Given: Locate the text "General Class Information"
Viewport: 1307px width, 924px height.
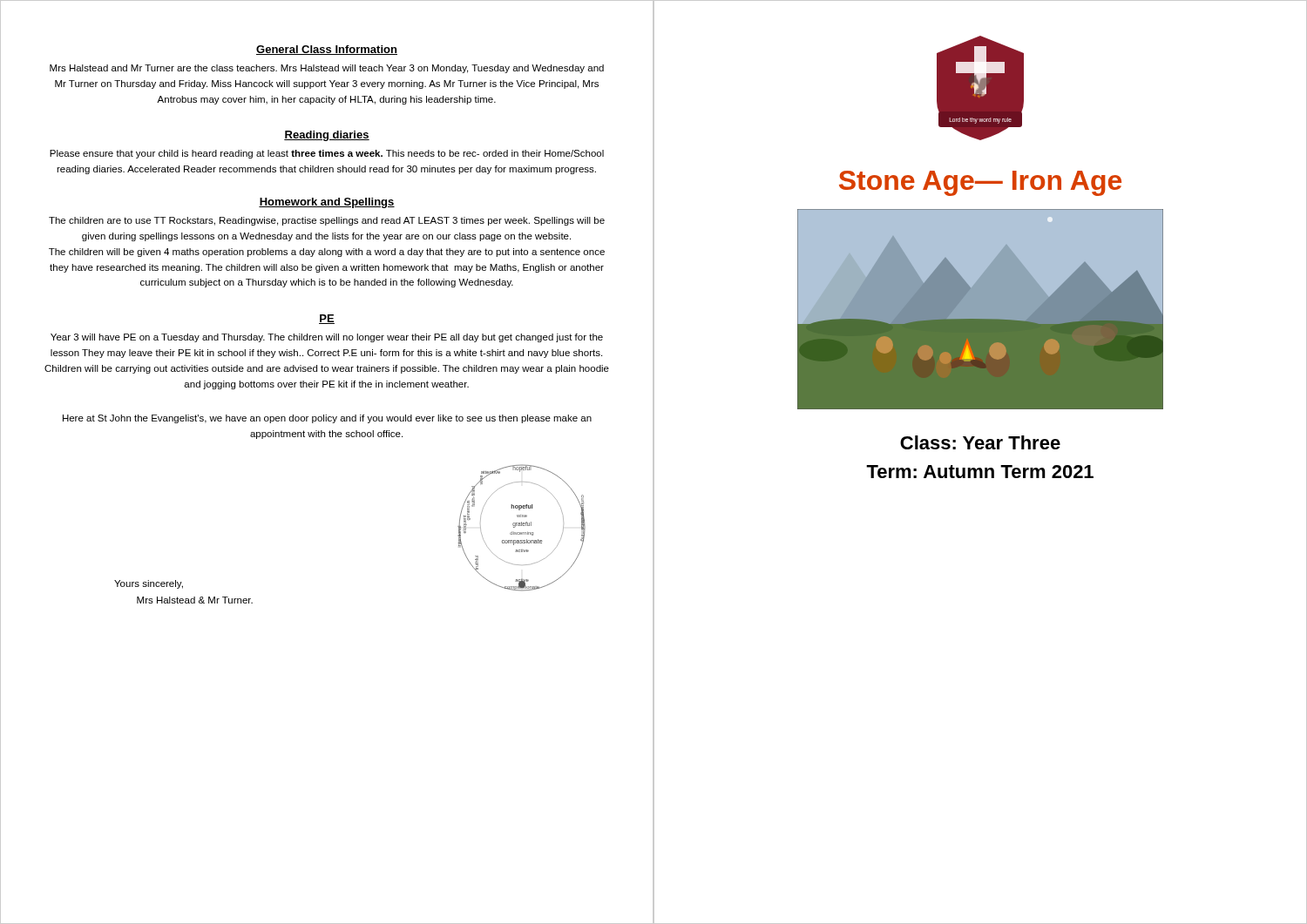Looking at the screenshot, I should click(x=327, y=49).
